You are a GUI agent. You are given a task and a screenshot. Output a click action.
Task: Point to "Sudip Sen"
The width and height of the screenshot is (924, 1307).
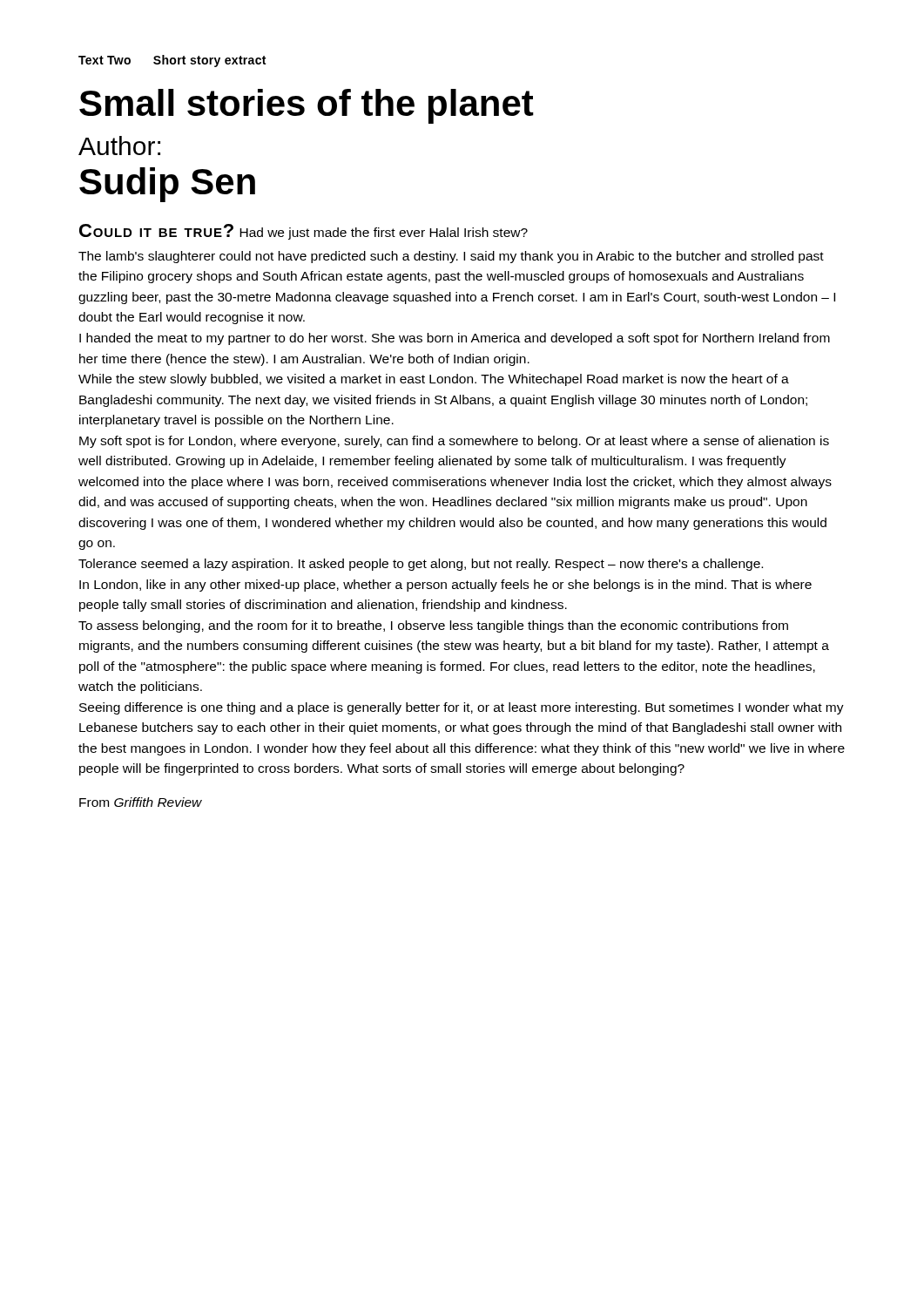pyautogui.click(x=168, y=182)
